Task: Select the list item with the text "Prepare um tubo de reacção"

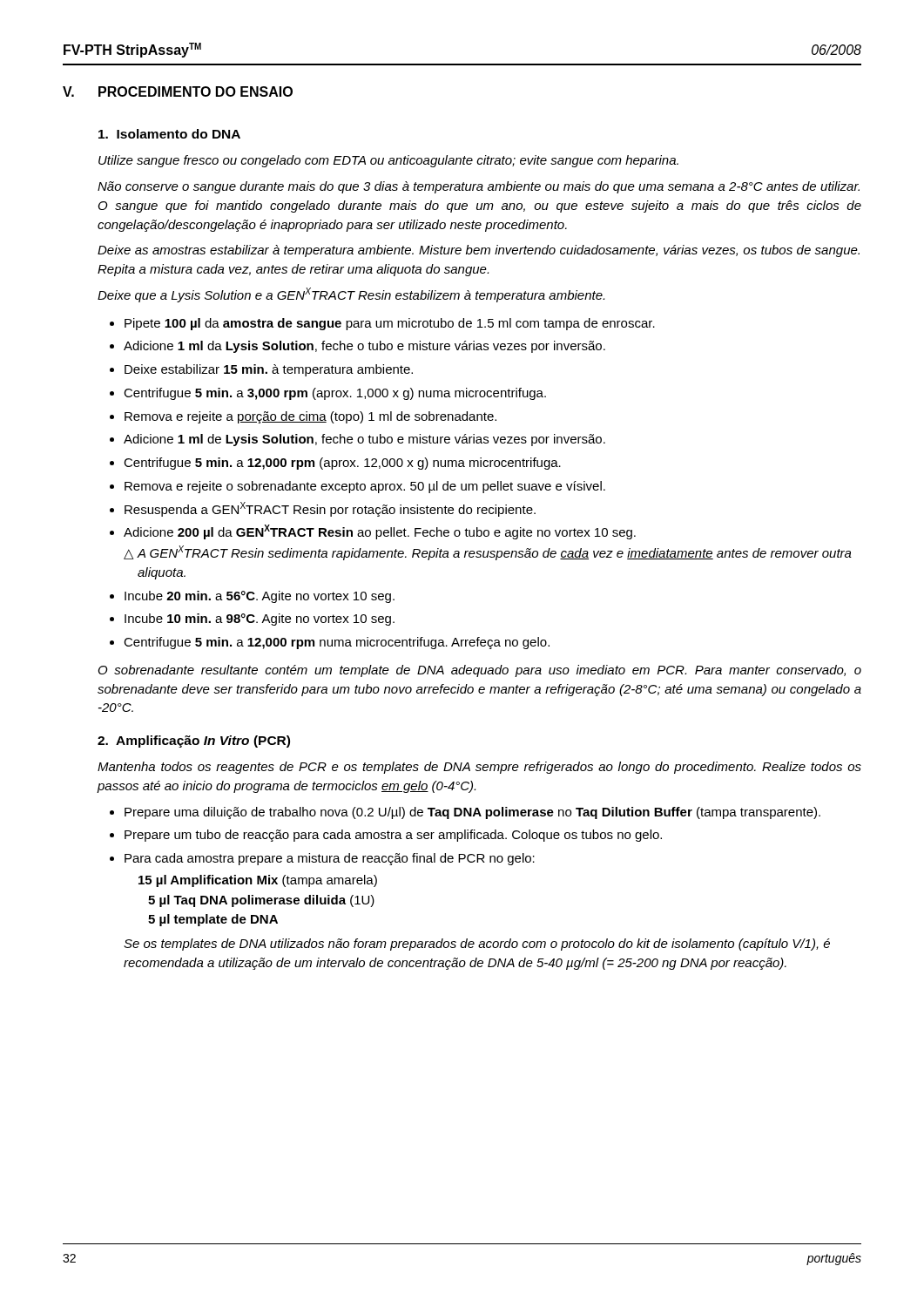Action: coord(393,835)
